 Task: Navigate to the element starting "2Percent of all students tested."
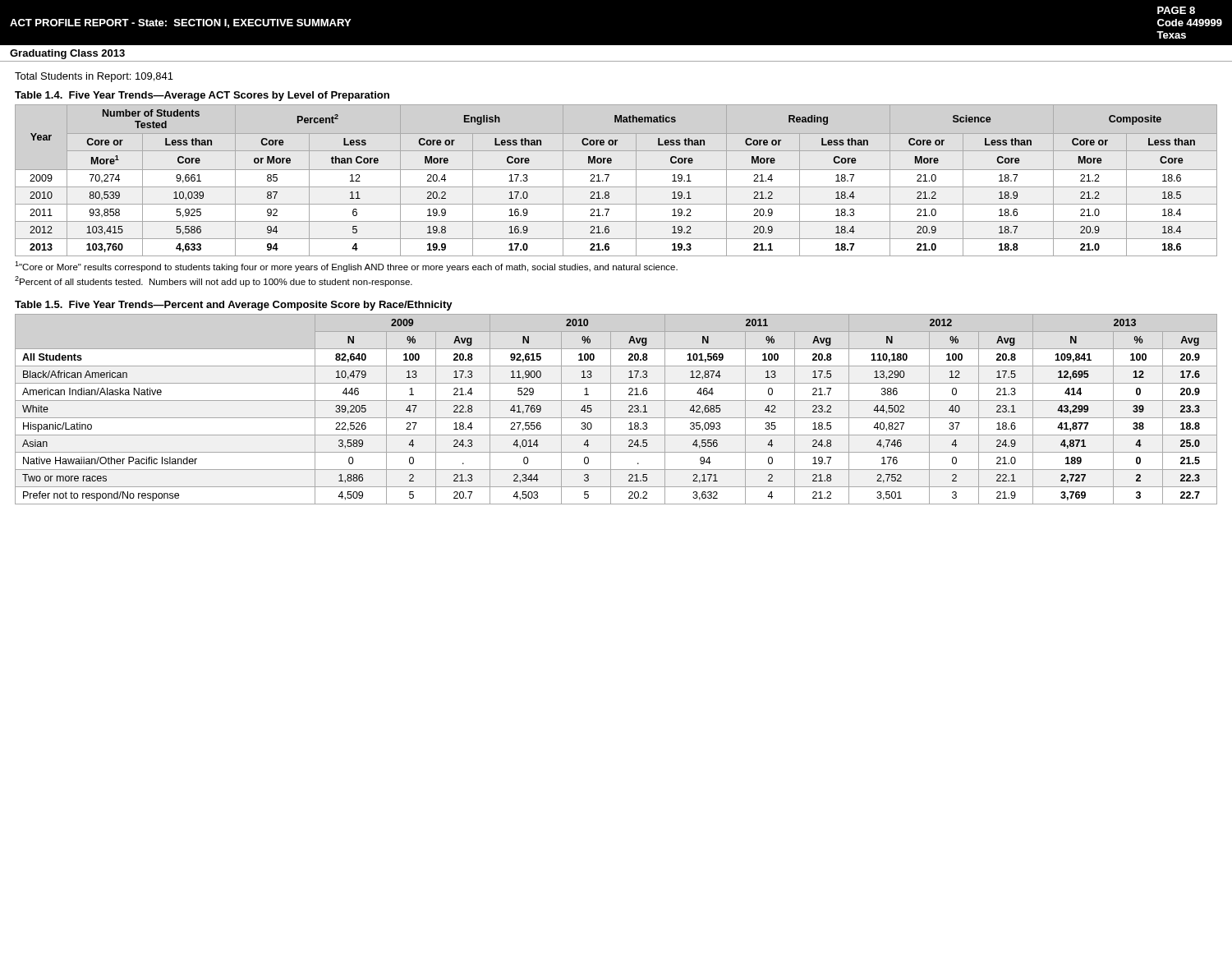pyautogui.click(x=214, y=280)
